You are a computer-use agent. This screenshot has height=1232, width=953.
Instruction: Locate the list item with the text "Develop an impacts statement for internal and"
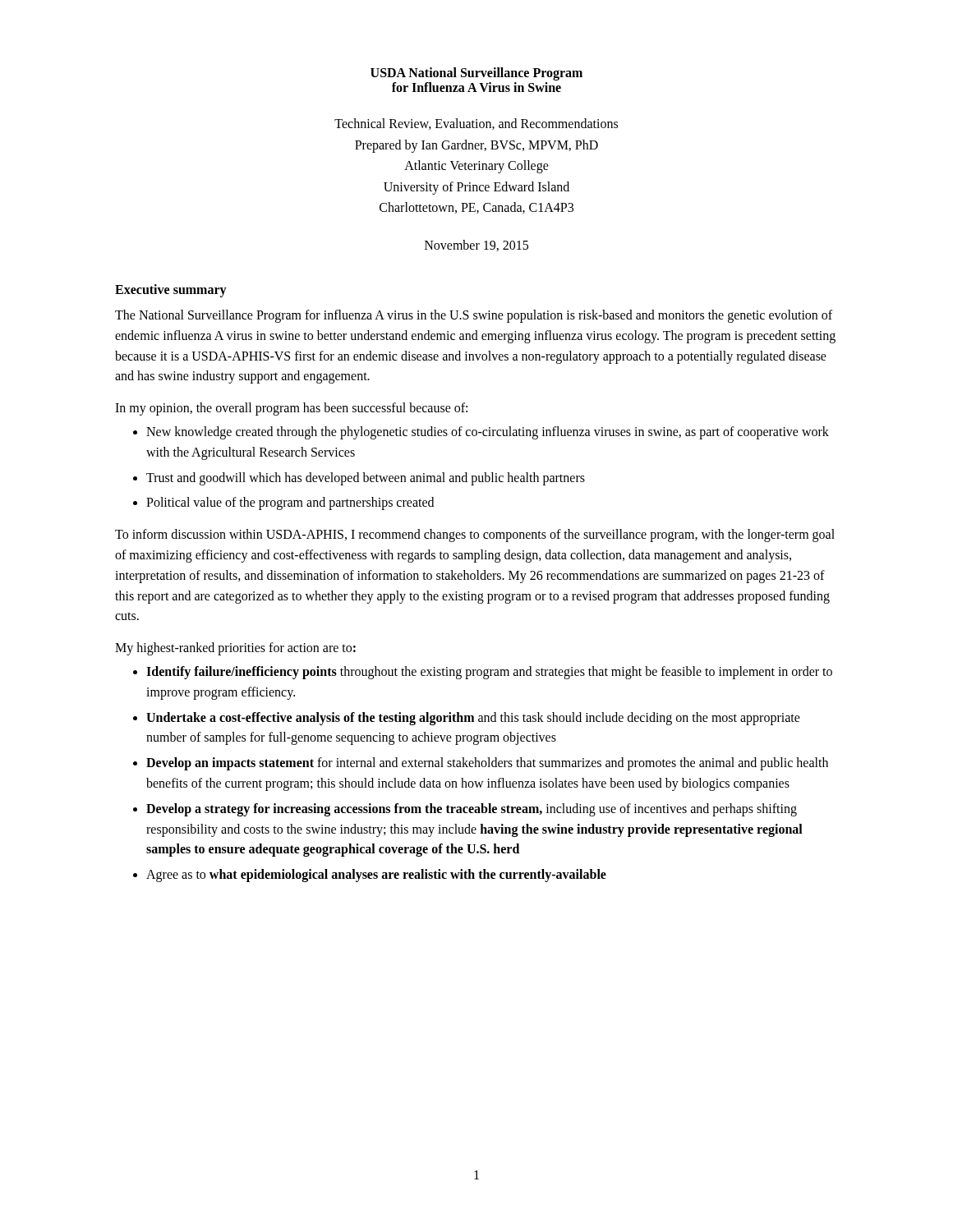[x=487, y=773]
